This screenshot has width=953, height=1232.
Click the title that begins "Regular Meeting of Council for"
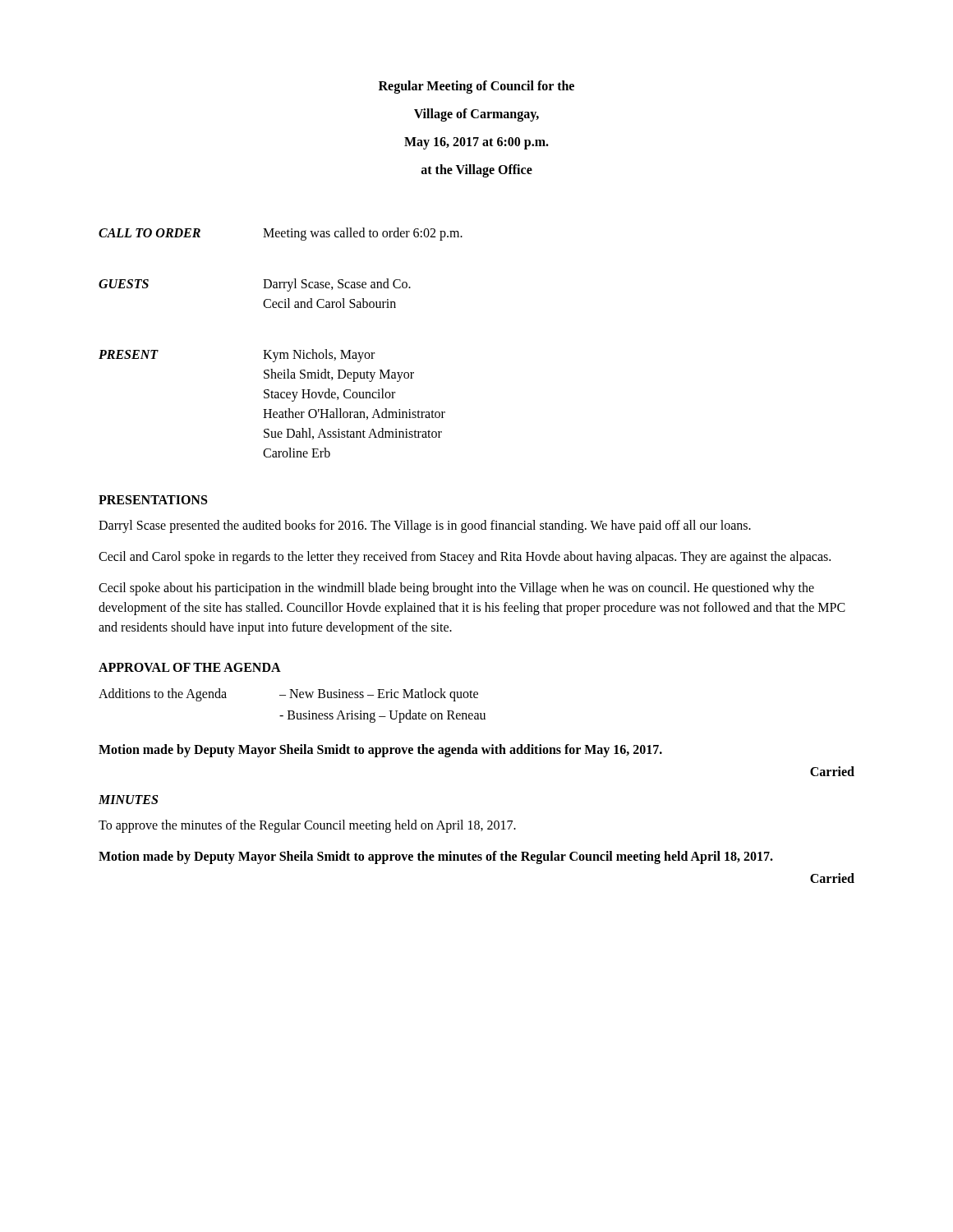(476, 128)
